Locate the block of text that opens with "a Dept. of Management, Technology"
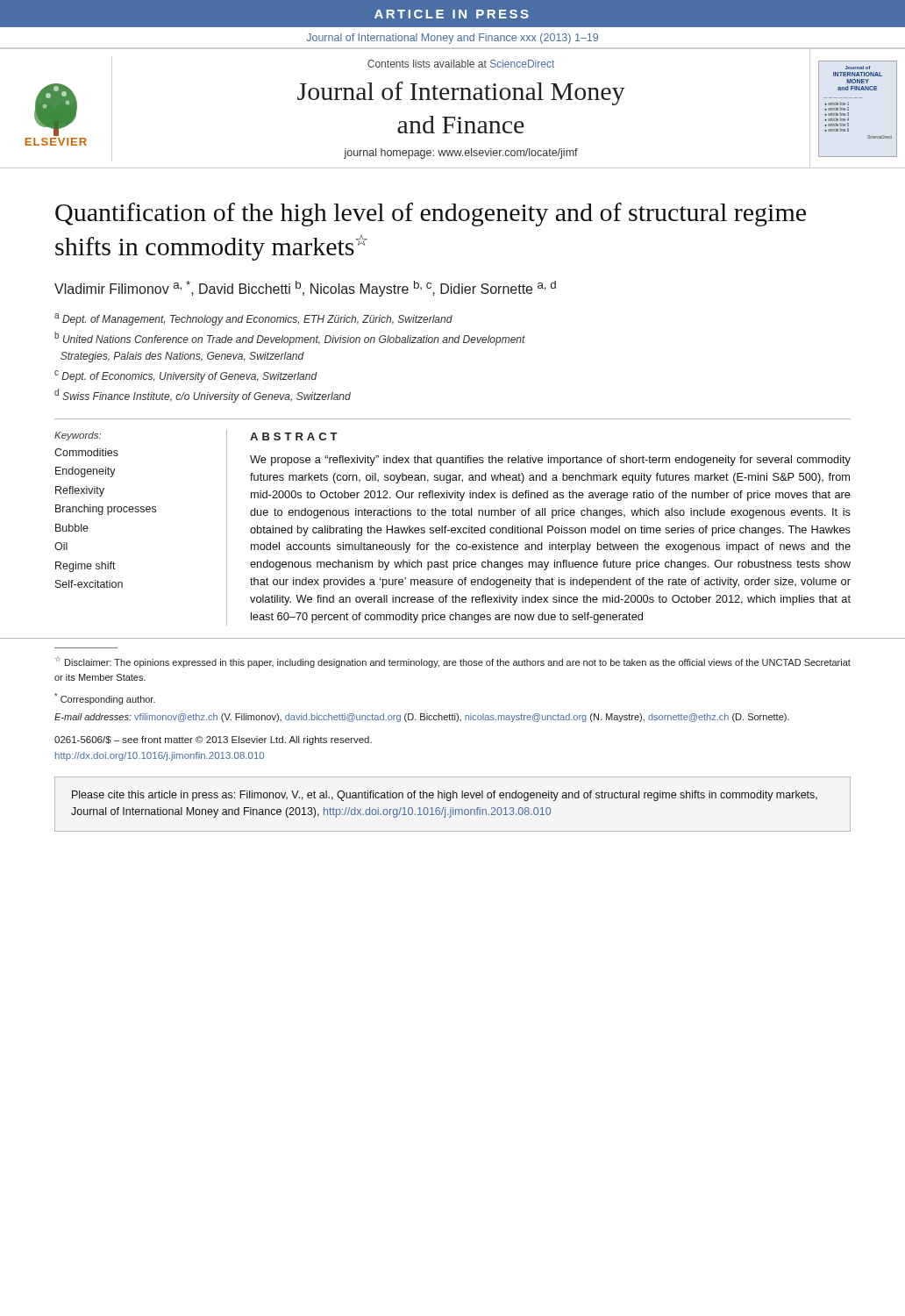Image resolution: width=905 pixels, height=1316 pixels. [x=290, y=356]
